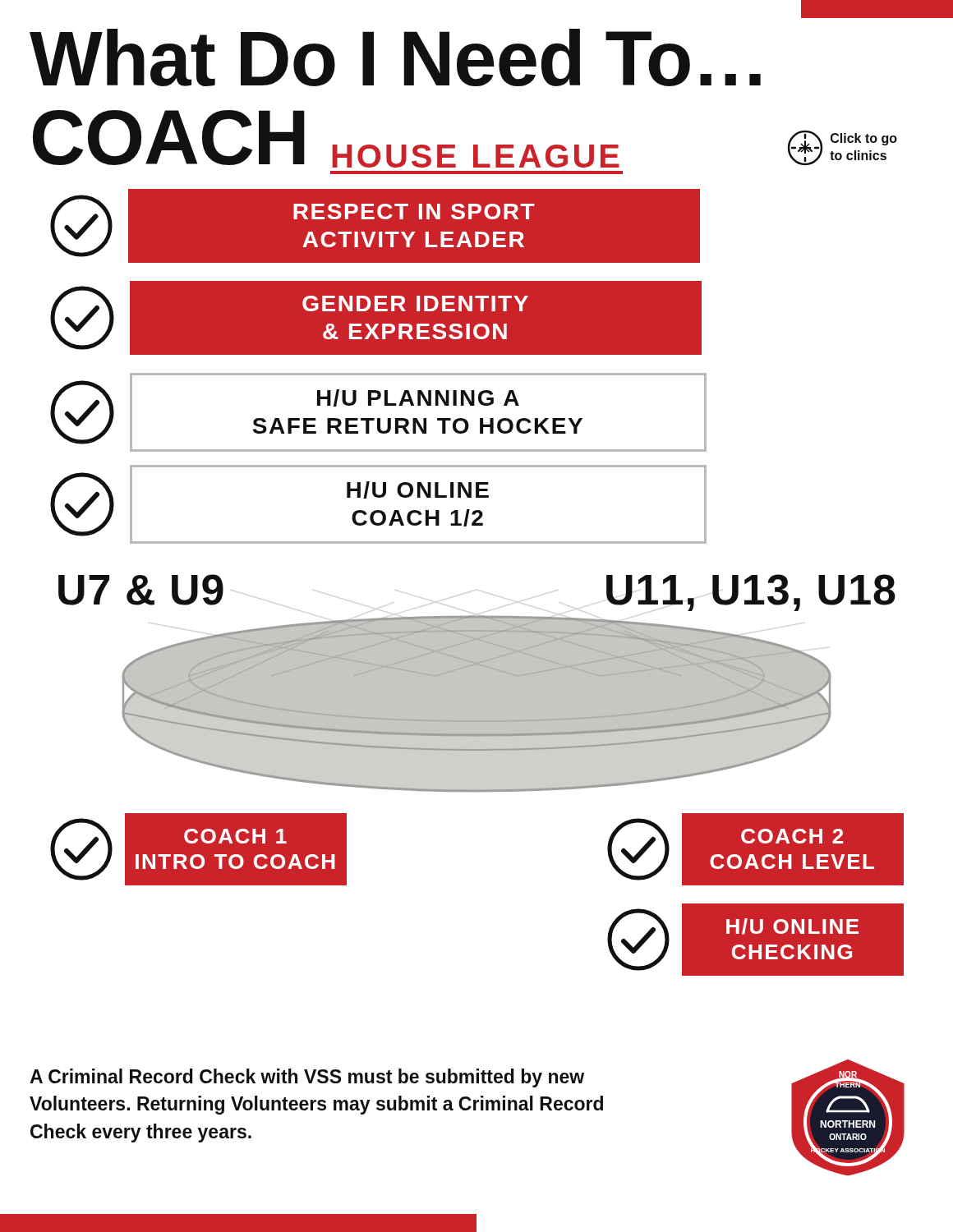
Task: Click on the text block that reads "A Criminal Record Check with"
Action: (x=317, y=1104)
